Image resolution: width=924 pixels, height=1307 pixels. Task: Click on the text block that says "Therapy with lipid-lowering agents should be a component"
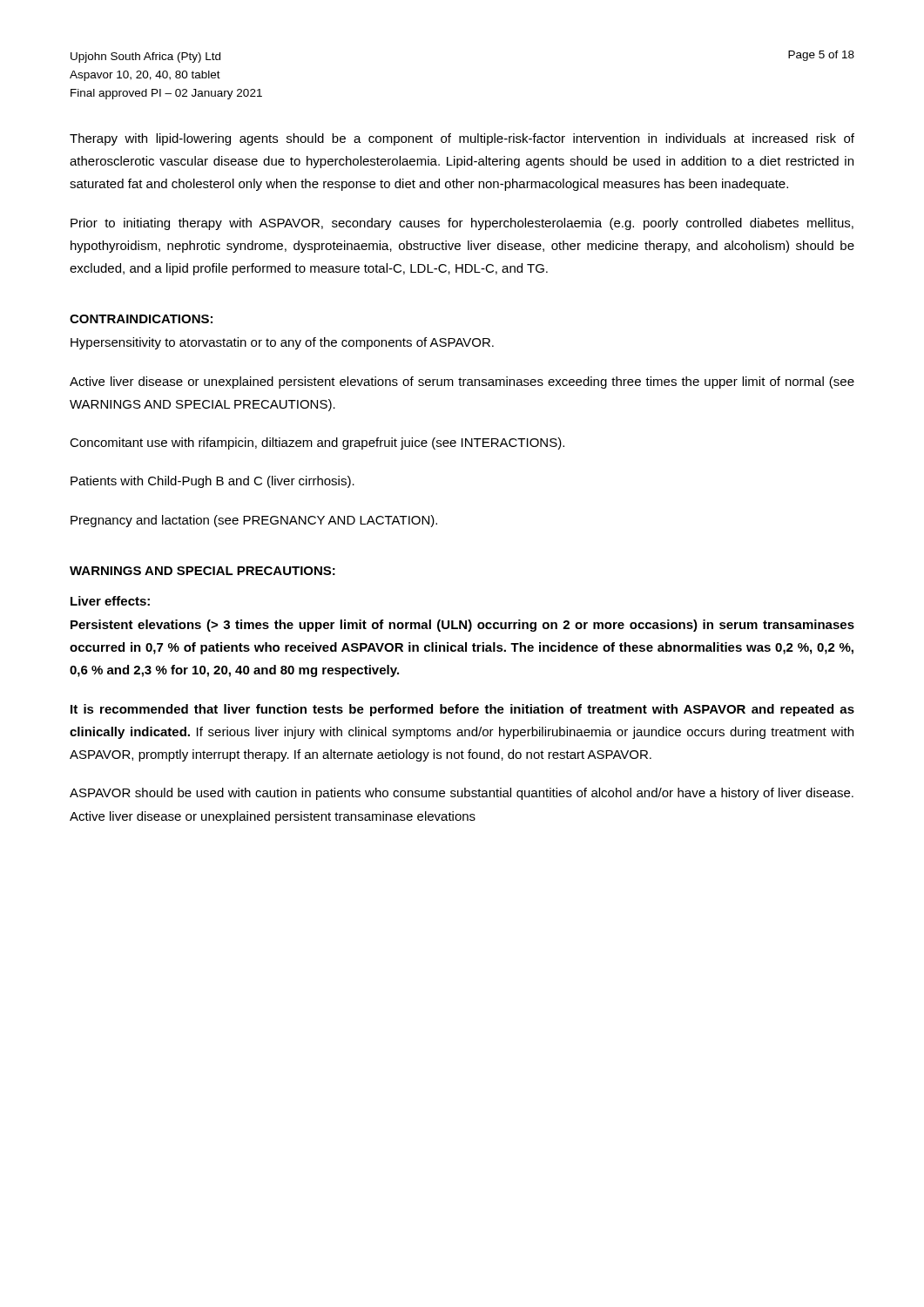coord(462,161)
